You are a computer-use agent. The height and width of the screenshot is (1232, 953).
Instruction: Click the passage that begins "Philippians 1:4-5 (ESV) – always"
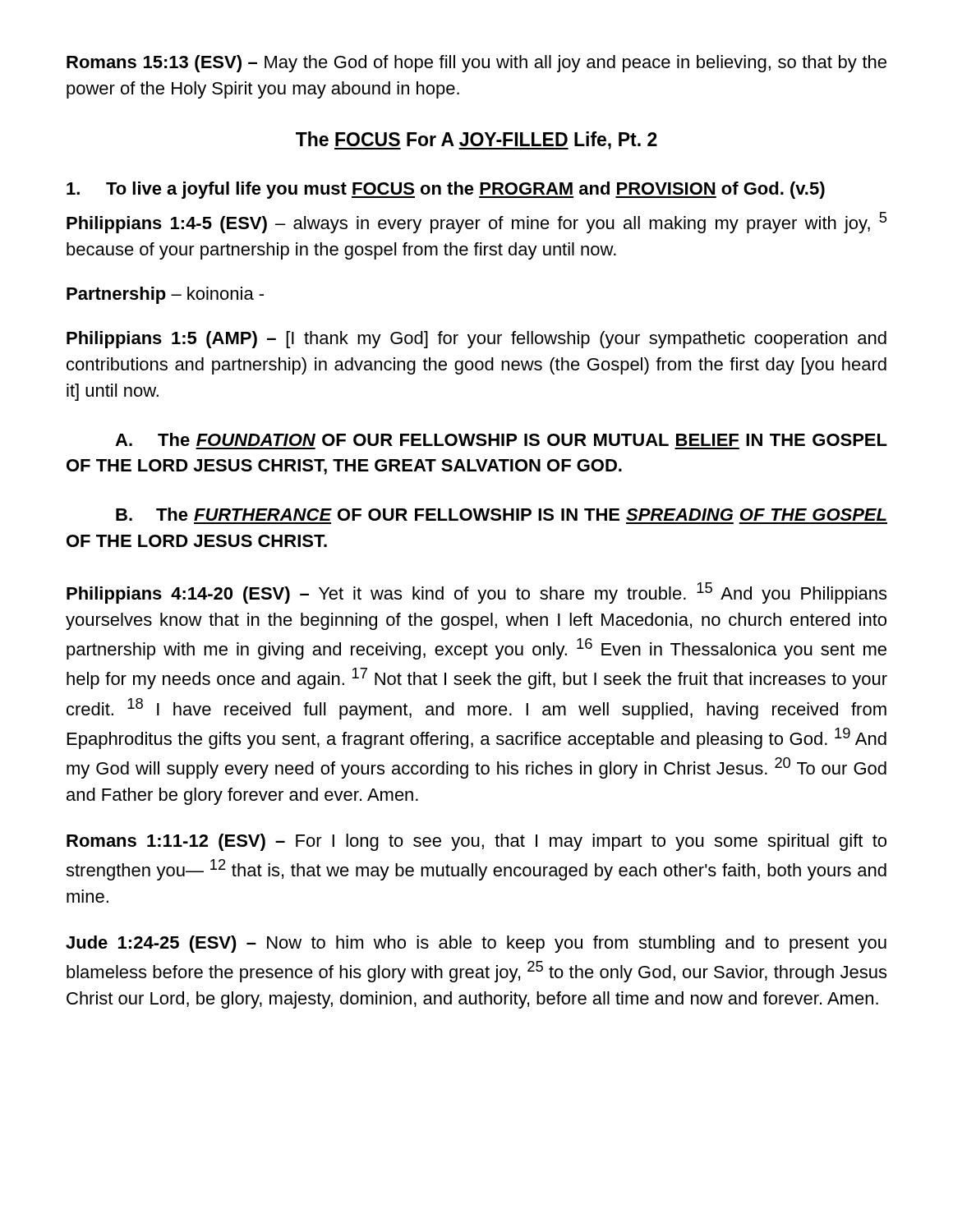click(476, 234)
